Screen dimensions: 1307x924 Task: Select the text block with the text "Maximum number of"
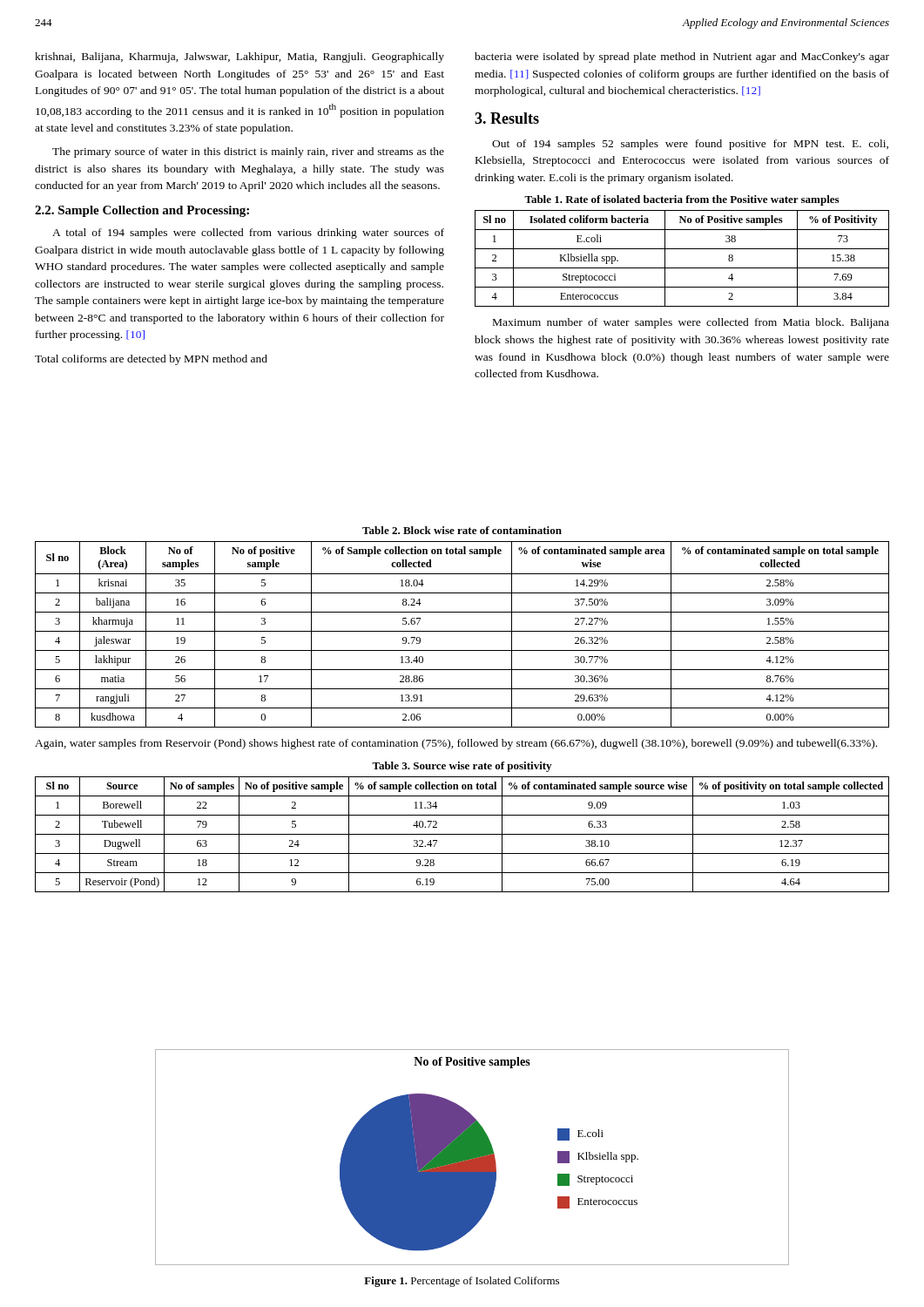(682, 348)
